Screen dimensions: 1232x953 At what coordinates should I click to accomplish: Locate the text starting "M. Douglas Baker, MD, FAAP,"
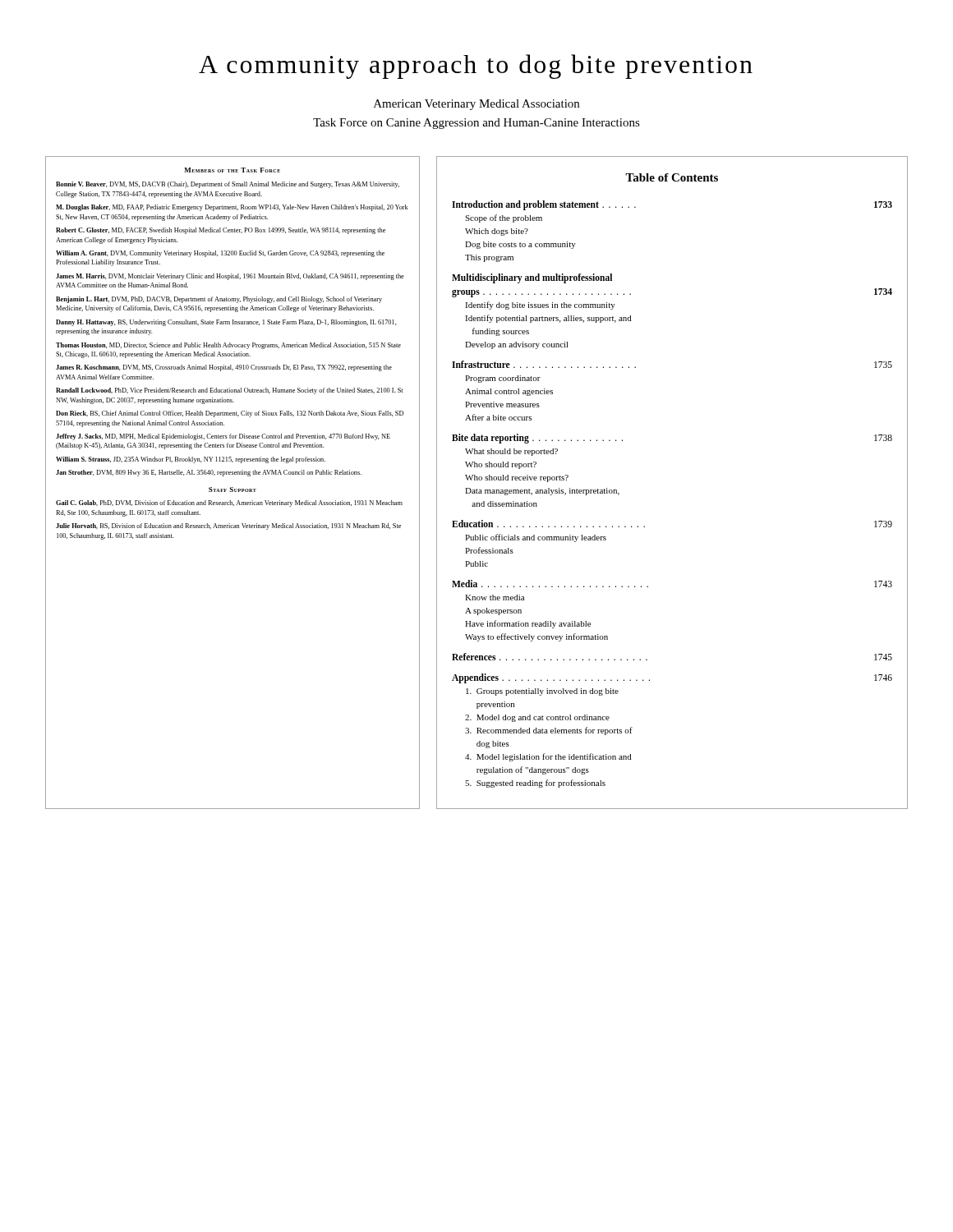(232, 212)
